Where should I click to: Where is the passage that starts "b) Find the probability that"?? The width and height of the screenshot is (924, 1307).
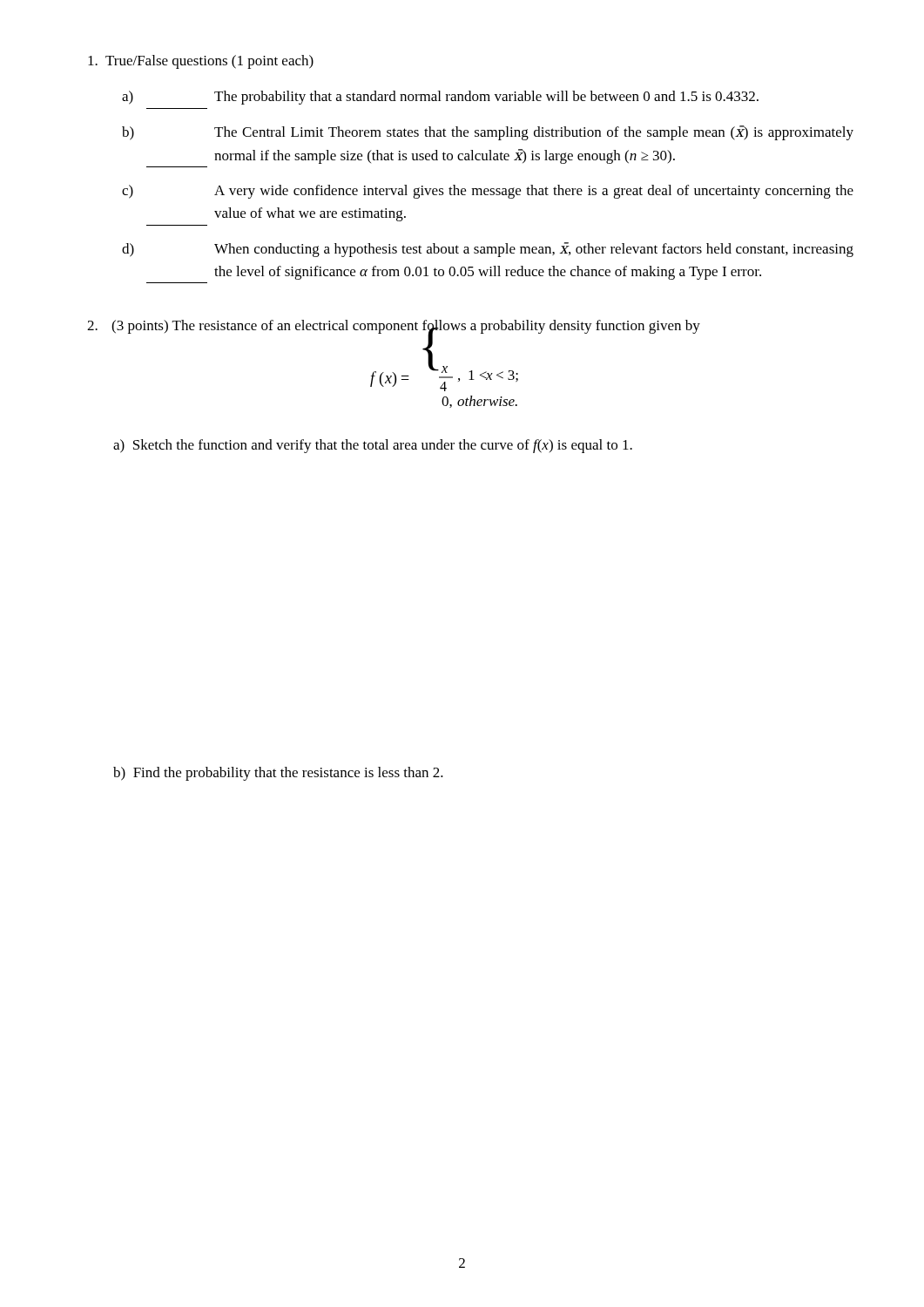(278, 773)
